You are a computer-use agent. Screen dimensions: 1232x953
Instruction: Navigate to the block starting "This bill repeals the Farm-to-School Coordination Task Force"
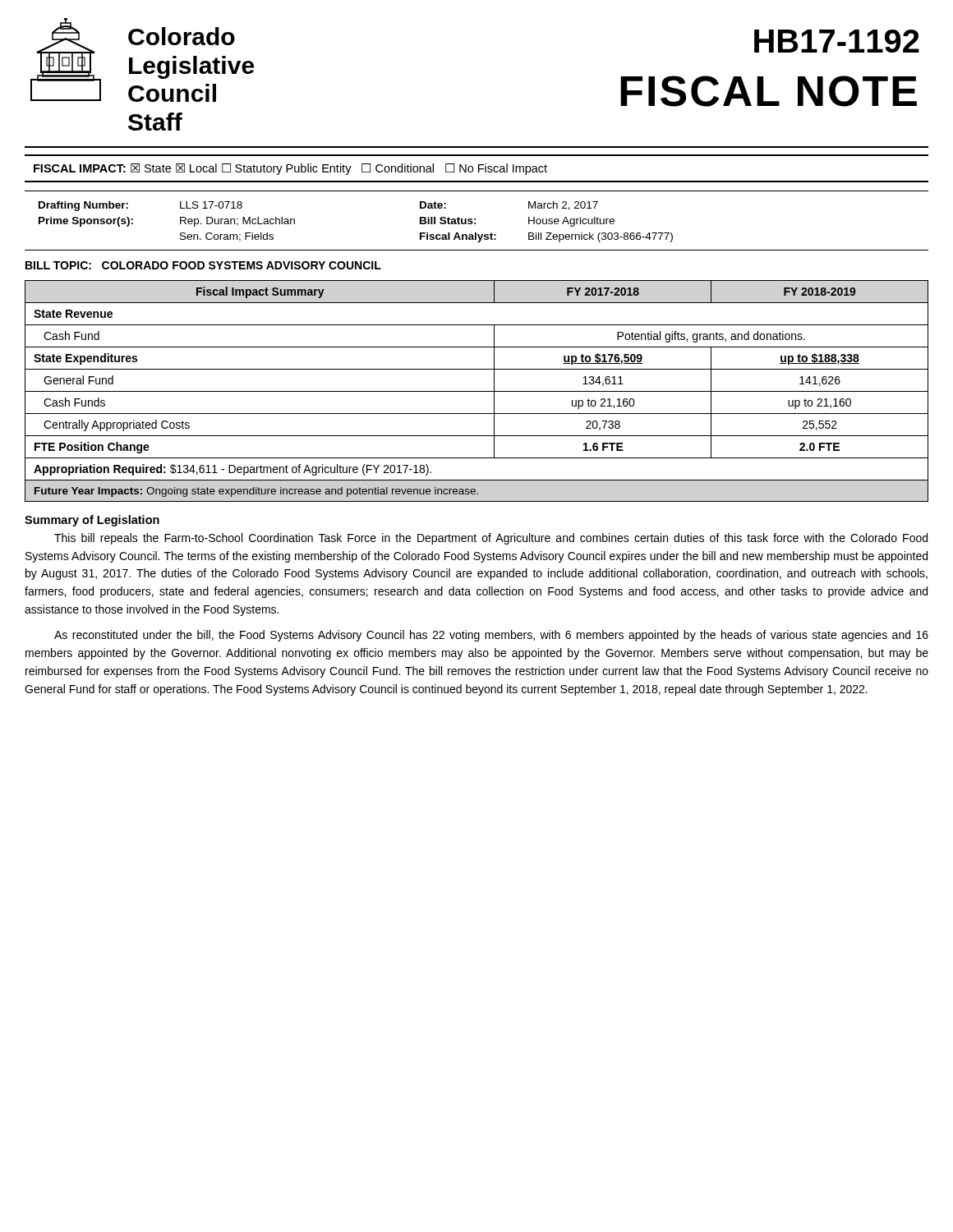pos(476,574)
